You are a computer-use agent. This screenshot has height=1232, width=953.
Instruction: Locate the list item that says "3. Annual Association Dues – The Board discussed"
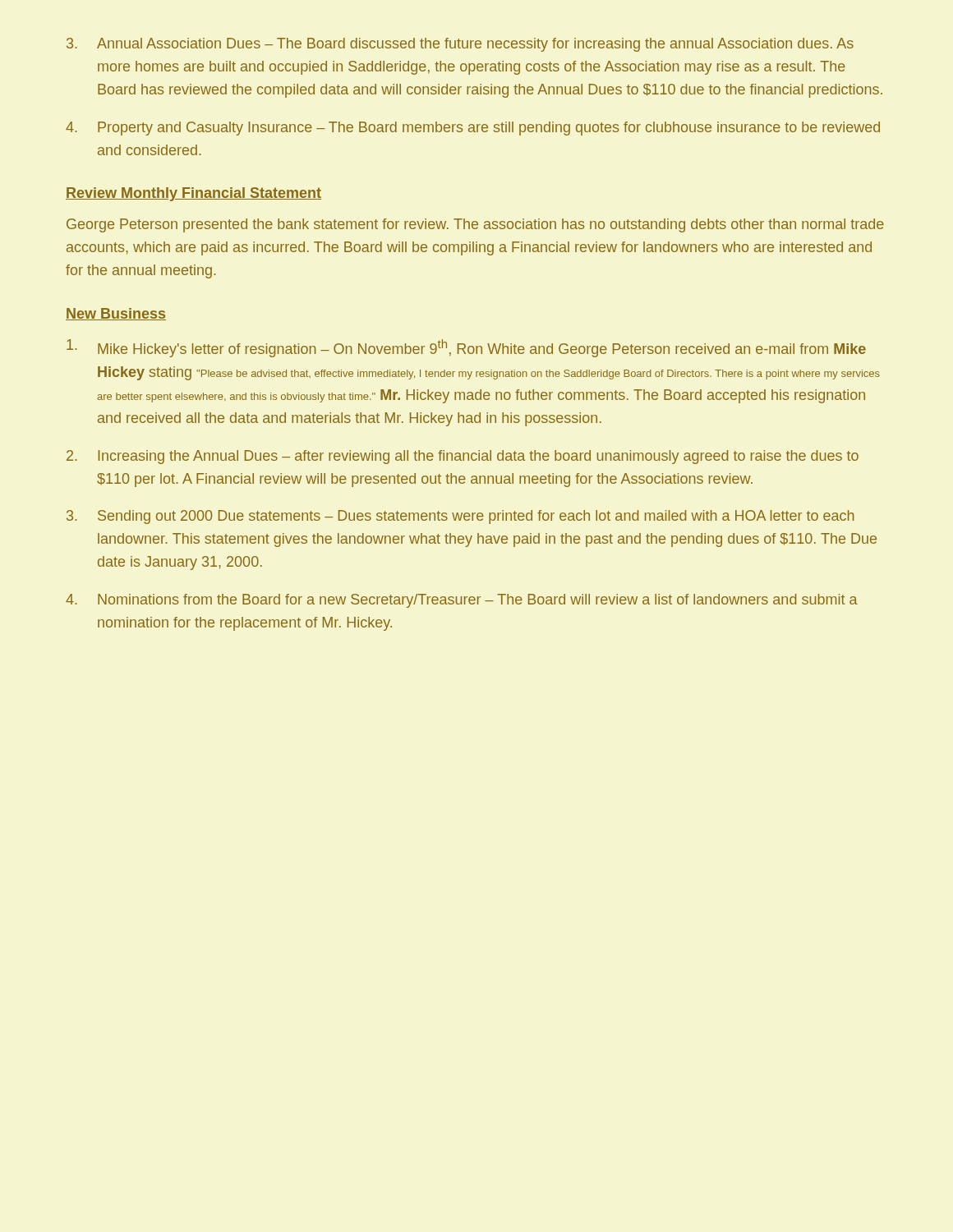point(476,67)
